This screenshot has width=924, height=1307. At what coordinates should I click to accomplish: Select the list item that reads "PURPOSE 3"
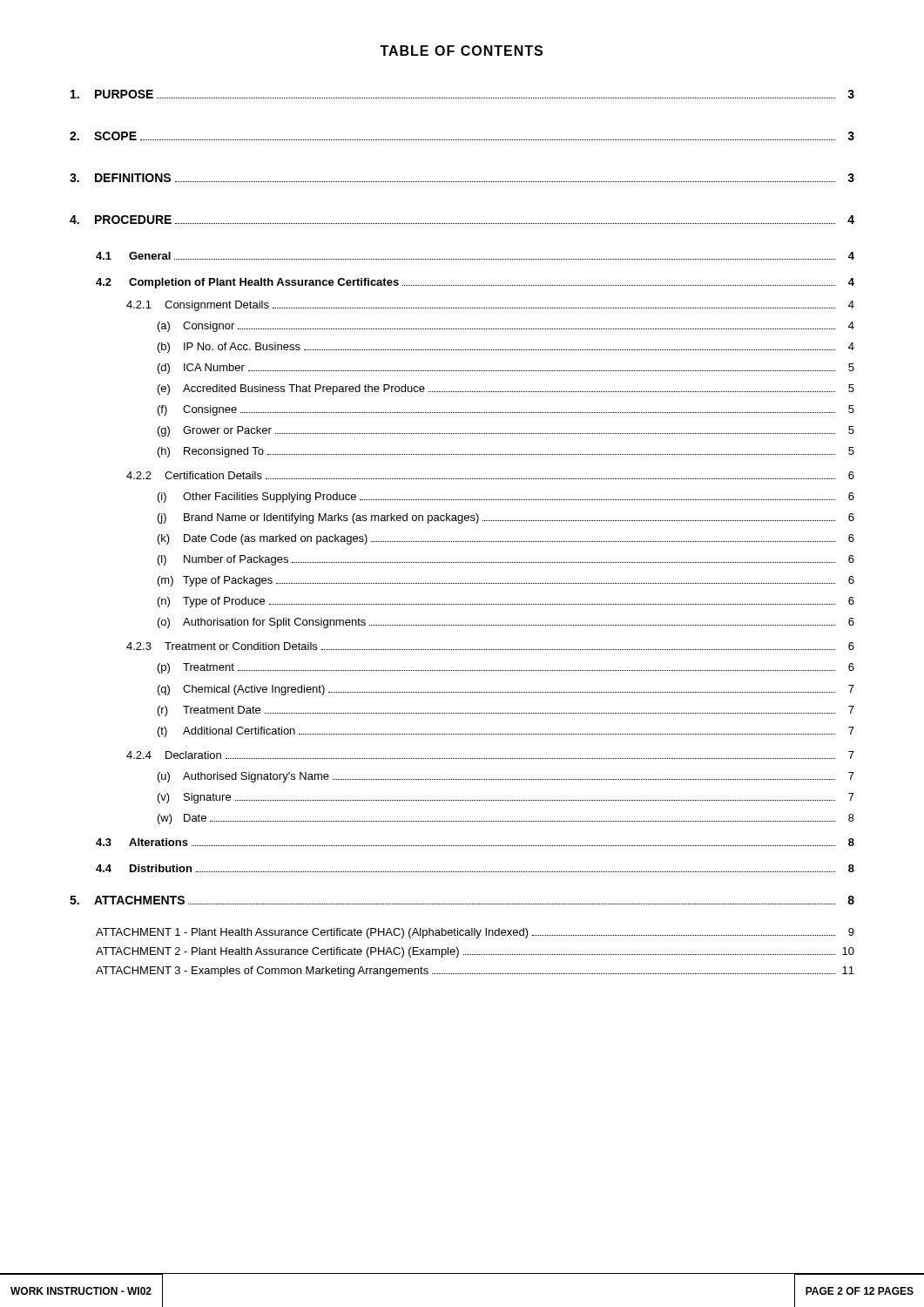point(462,95)
